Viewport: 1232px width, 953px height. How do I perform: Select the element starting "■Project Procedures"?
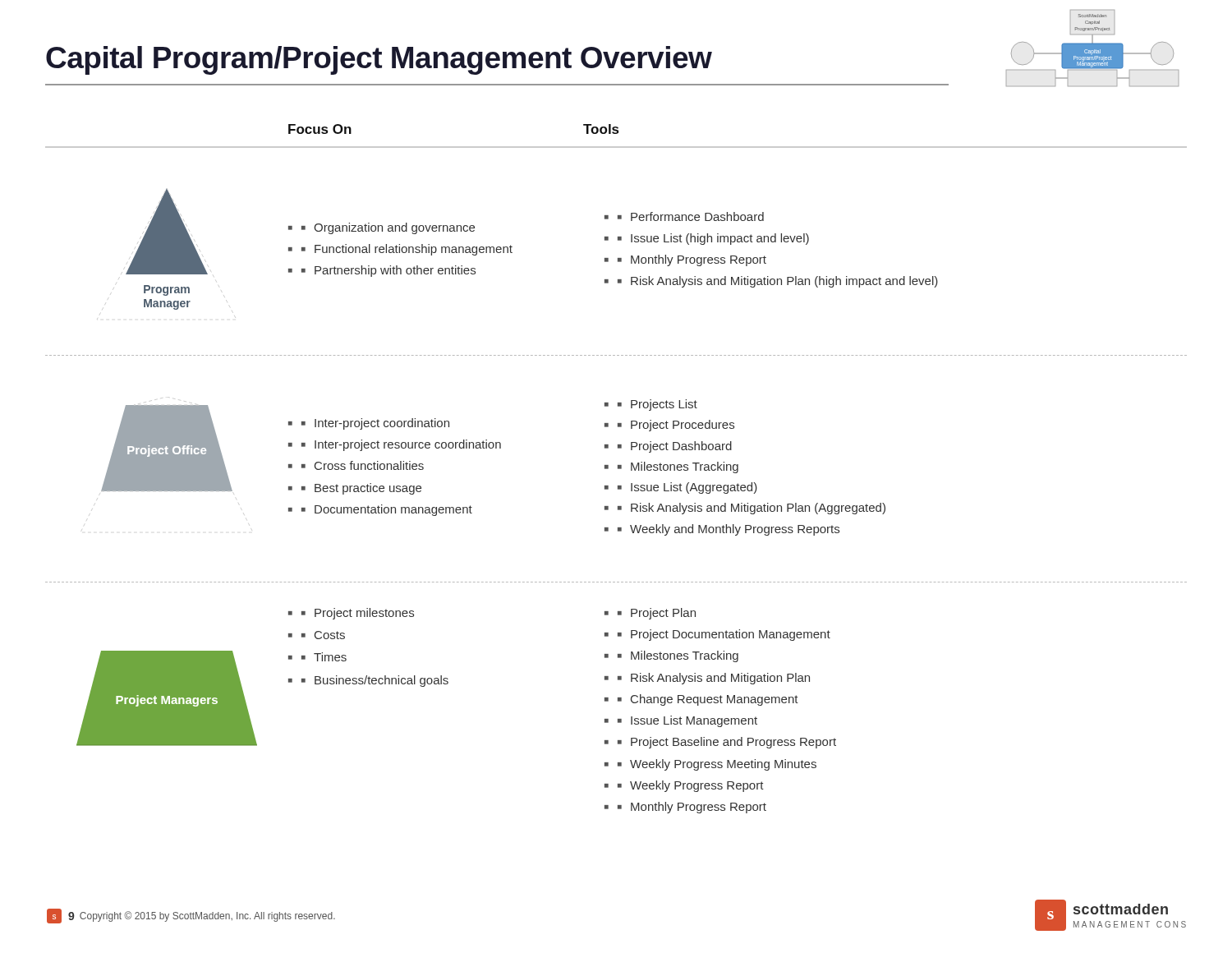tap(676, 425)
